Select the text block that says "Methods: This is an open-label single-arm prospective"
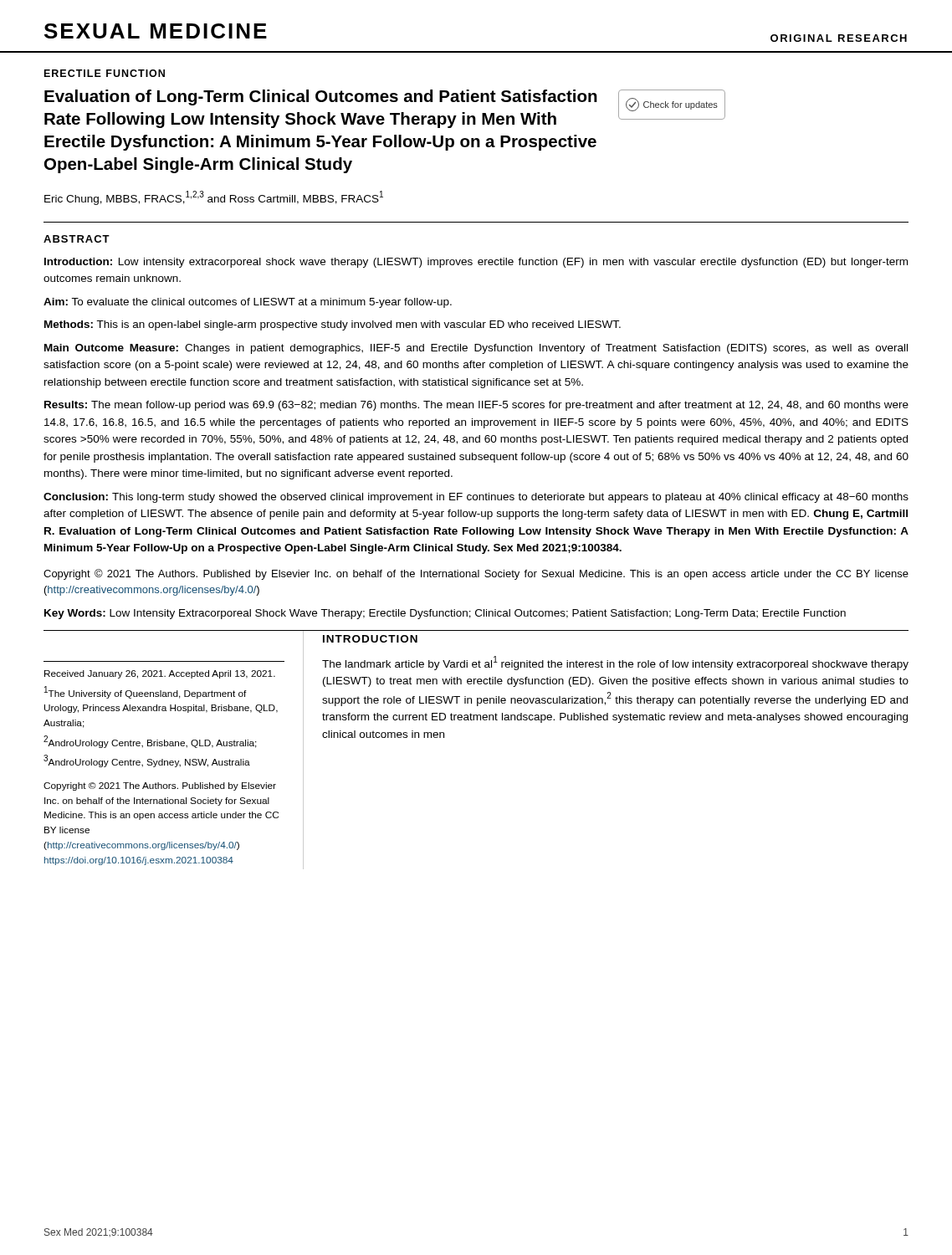952x1255 pixels. click(x=332, y=324)
